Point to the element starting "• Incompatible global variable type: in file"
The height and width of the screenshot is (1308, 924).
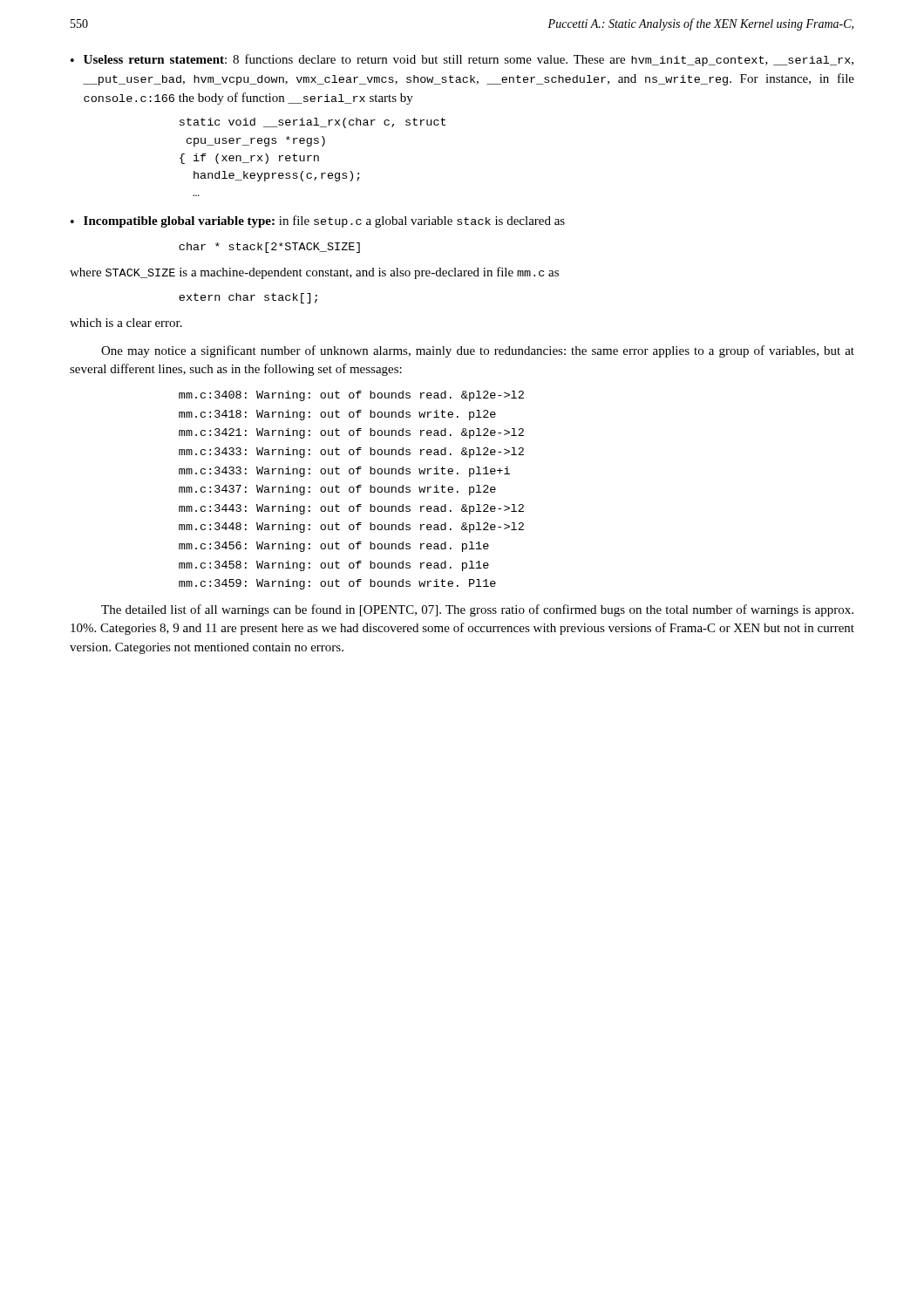point(462,222)
